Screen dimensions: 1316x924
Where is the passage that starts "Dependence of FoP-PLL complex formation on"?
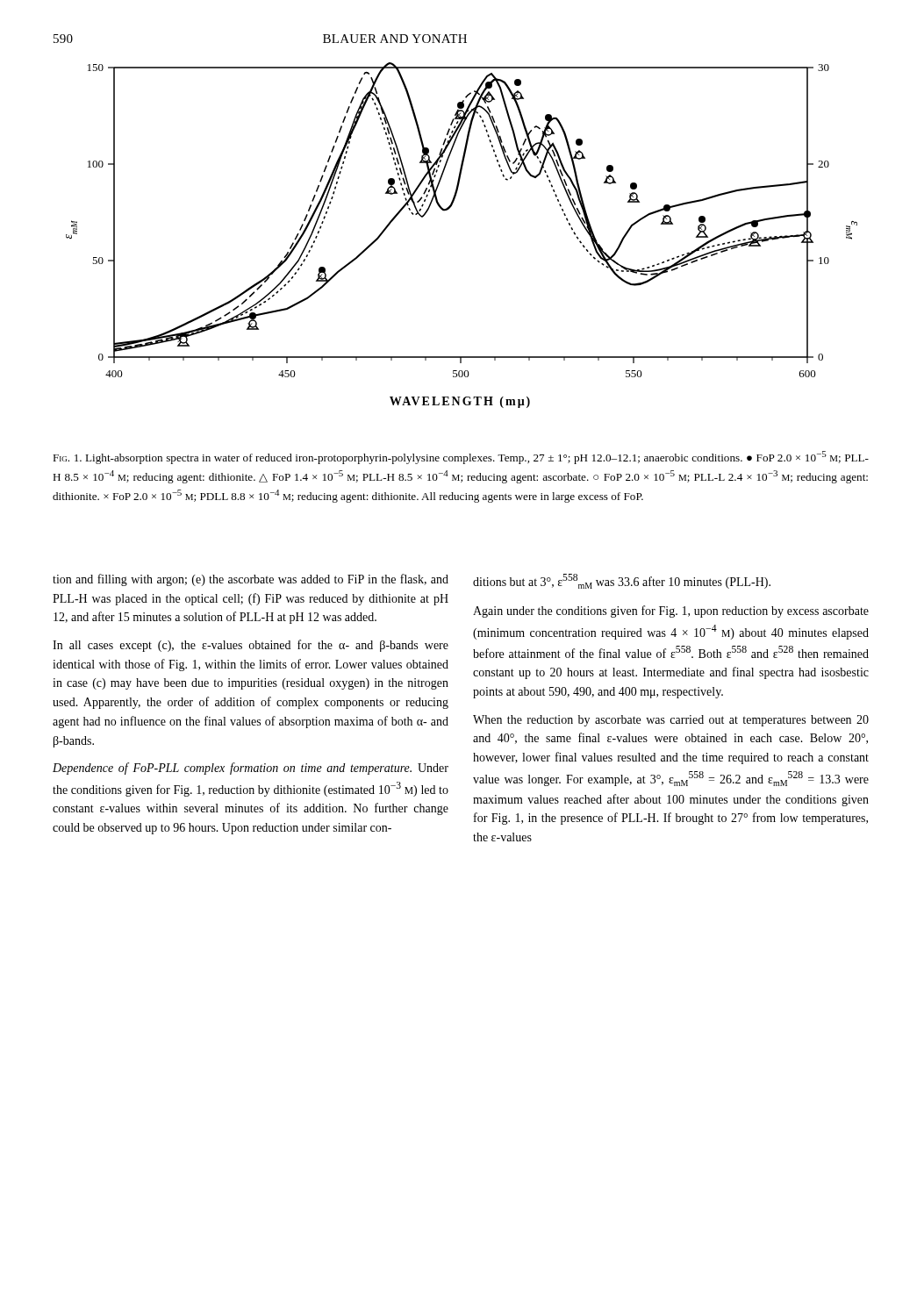pos(251,798)
